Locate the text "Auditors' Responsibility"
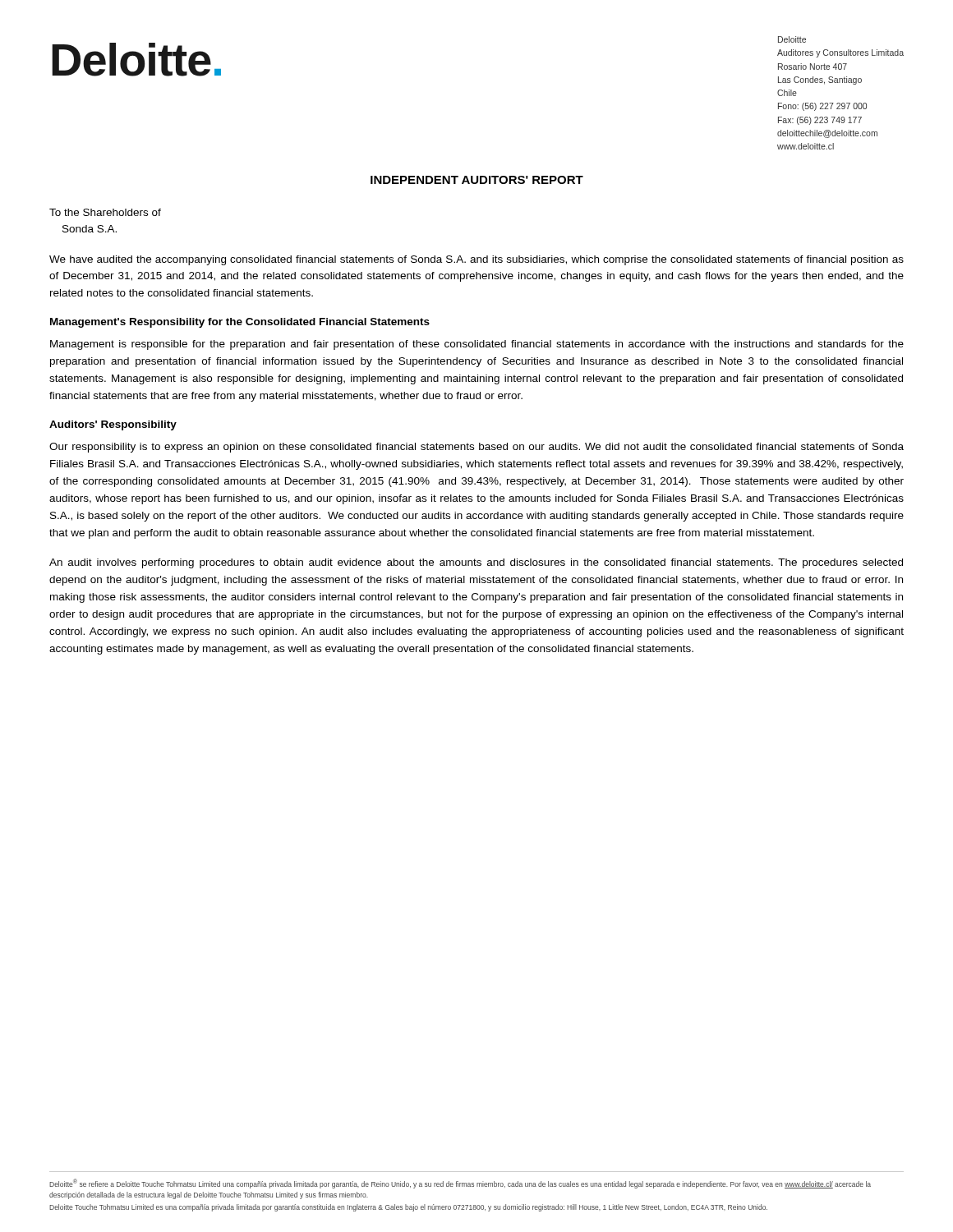The image size is (953, 1232). (x=113, y=424)
